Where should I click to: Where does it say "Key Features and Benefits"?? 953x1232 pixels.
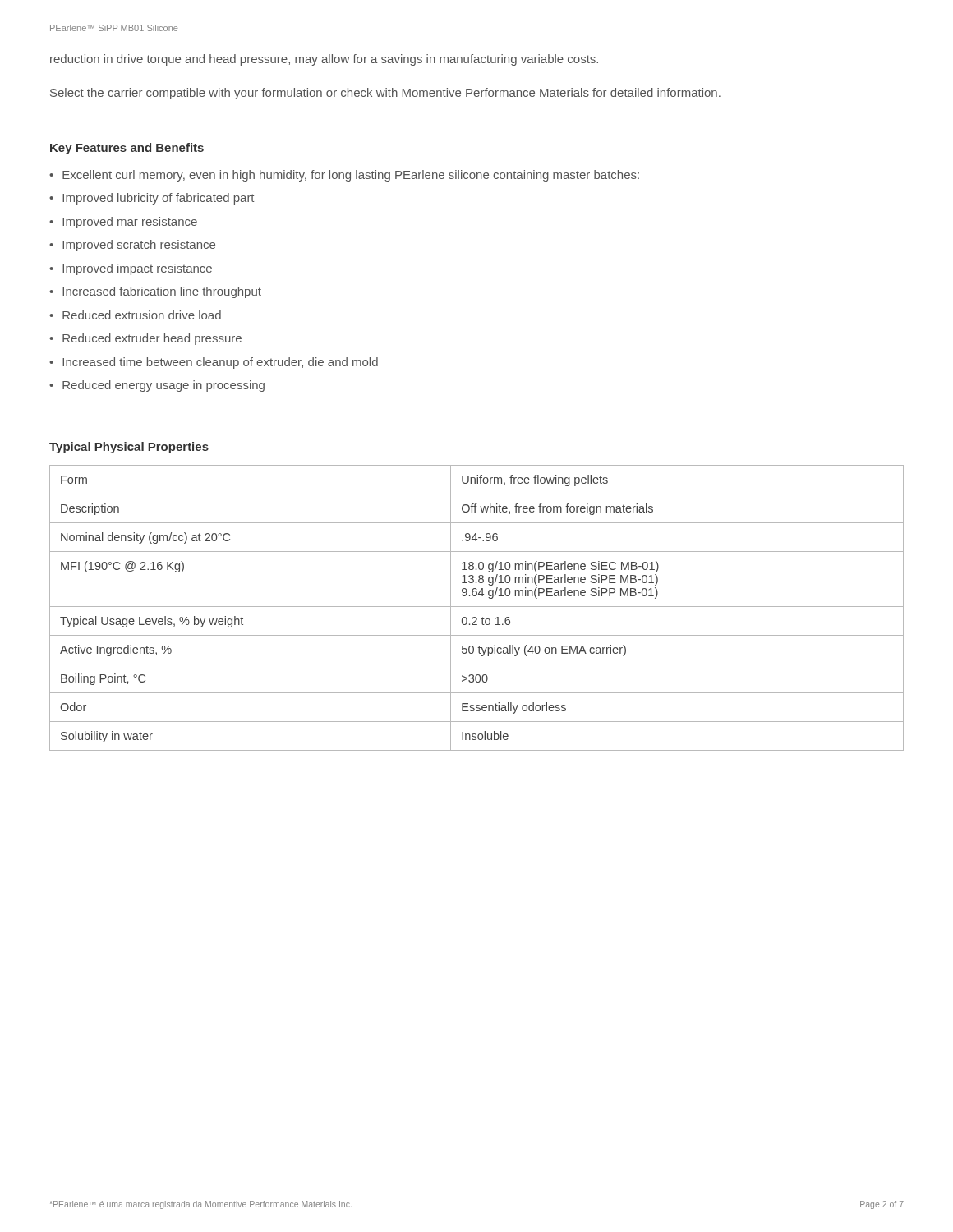pyautogui.click(x=127, y=147)
